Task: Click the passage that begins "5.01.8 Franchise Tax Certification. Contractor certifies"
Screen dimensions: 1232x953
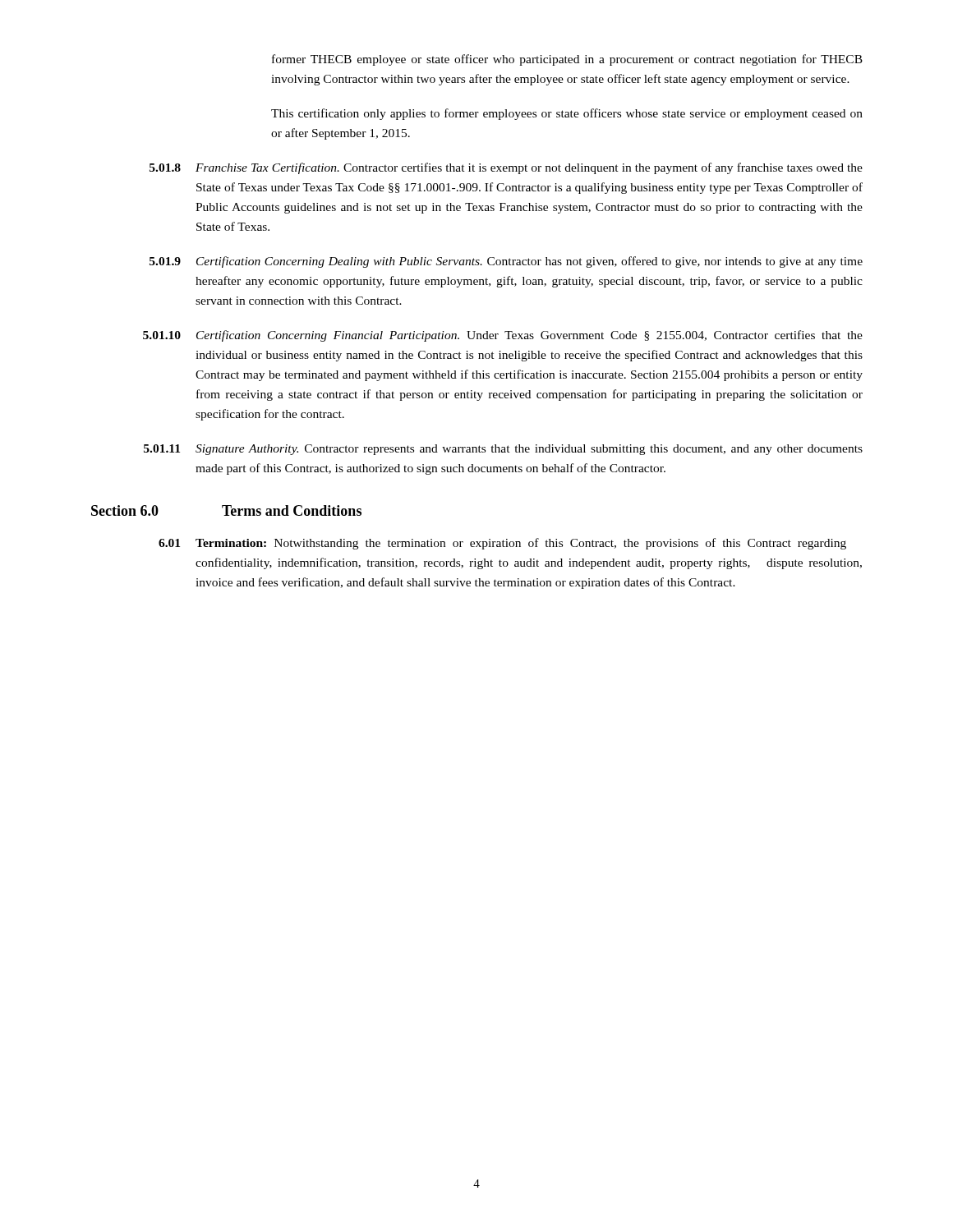Action: (476, 197)
